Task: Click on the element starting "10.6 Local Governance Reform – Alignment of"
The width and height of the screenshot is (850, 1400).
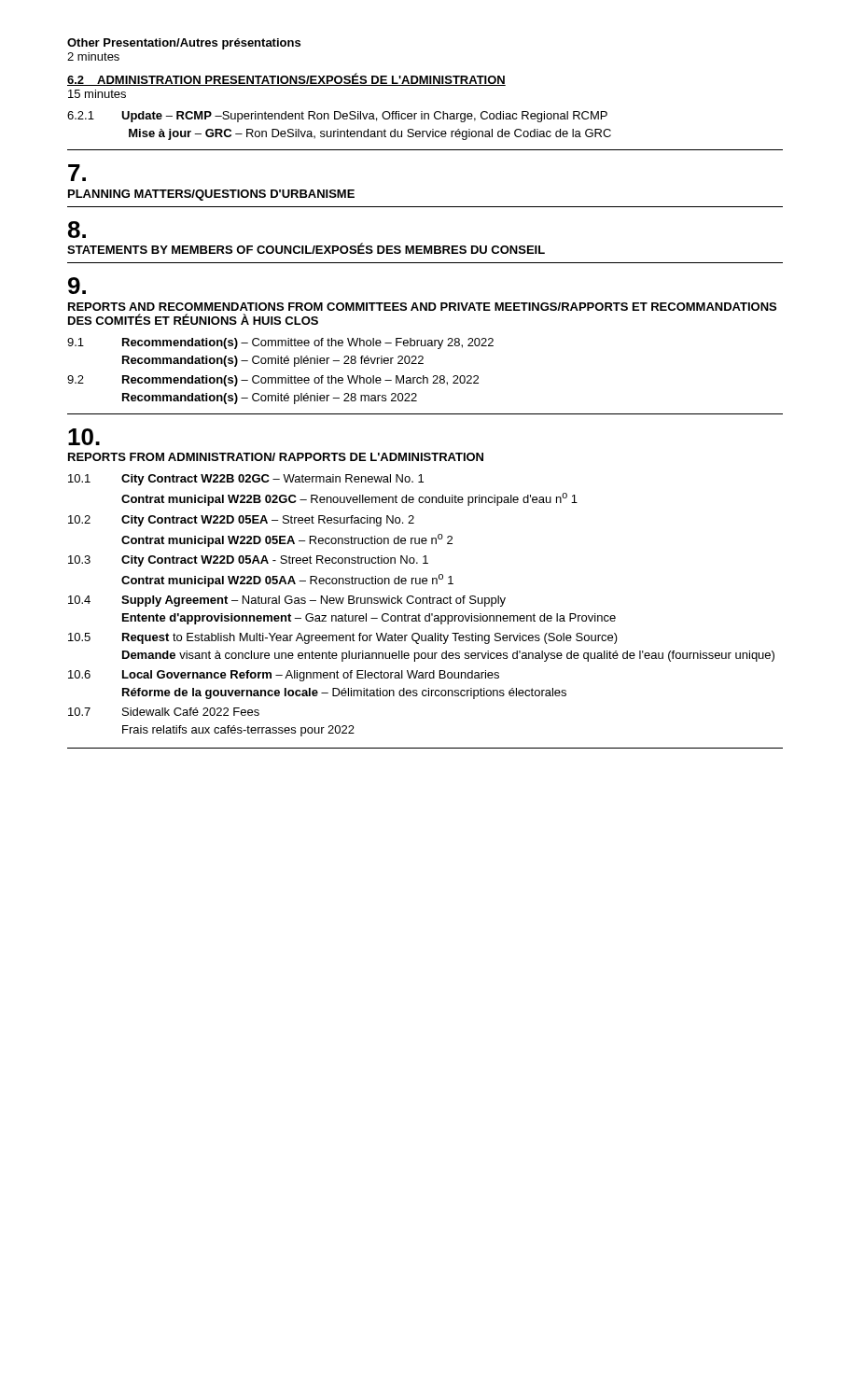Action: point(425,675)
